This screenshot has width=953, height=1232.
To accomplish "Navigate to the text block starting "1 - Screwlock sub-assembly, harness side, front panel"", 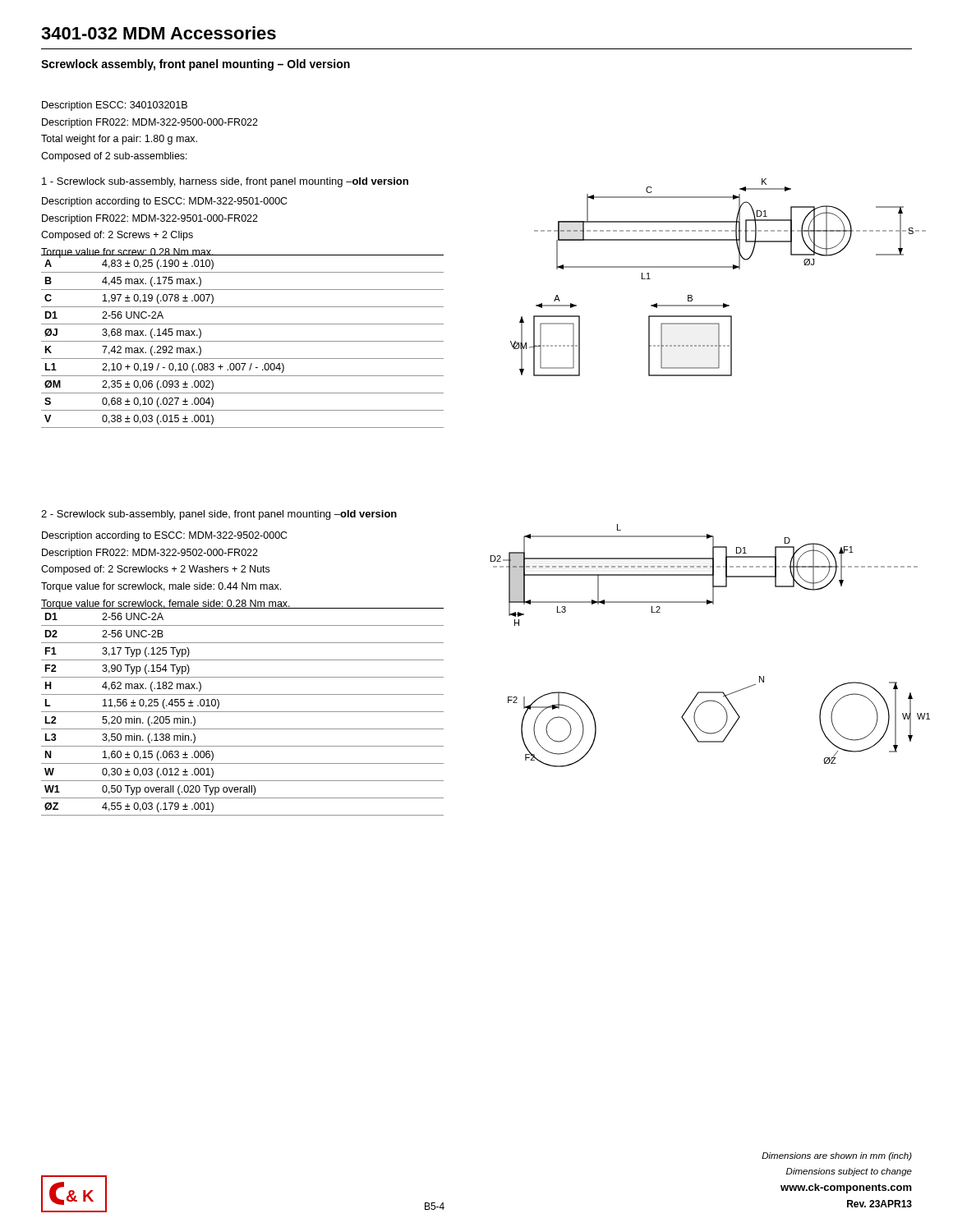I will 225,181.
